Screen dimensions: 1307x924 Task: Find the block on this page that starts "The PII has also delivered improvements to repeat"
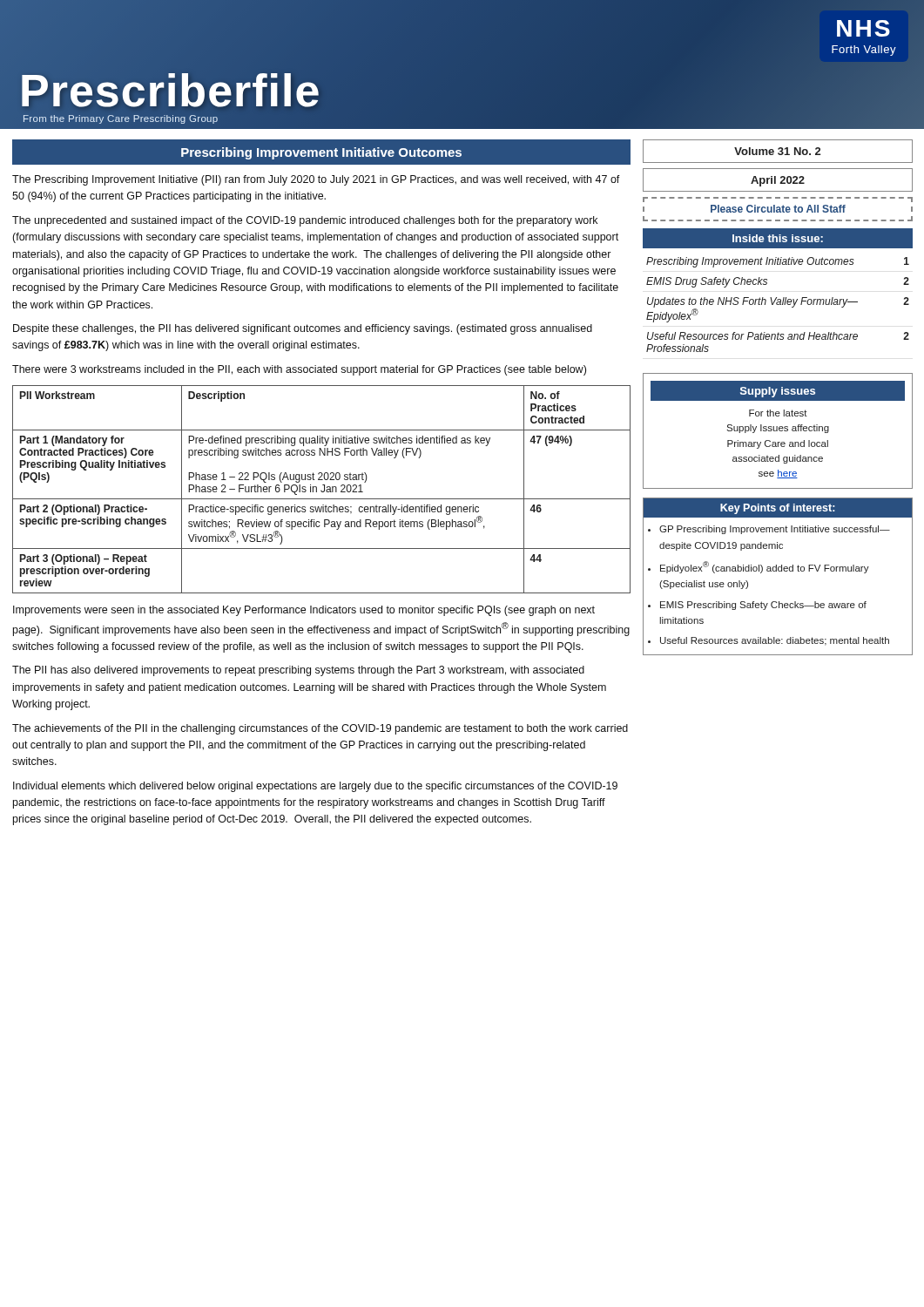(x=309, y=687)
